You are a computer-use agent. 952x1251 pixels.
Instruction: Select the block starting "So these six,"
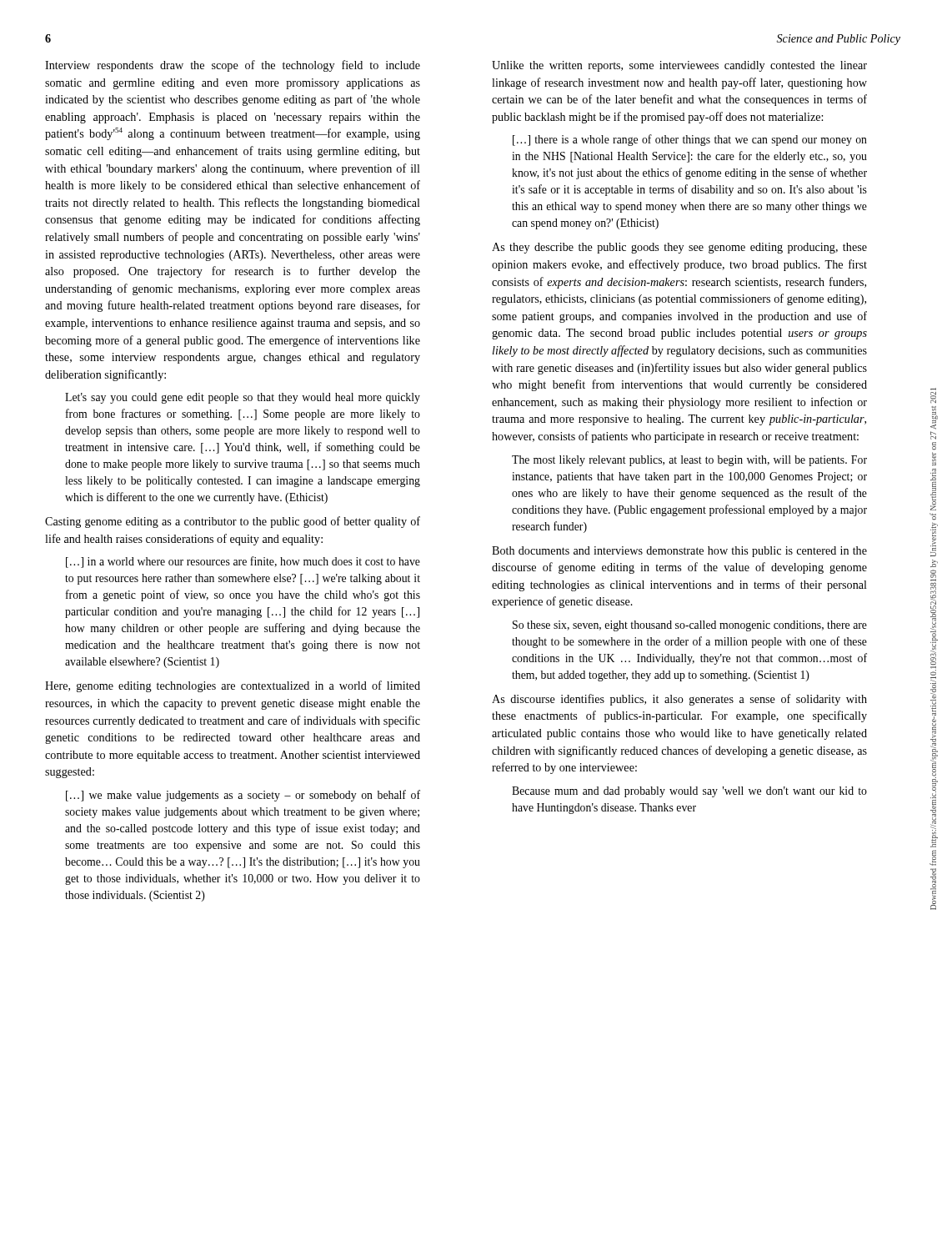click(x=689, y=650)
